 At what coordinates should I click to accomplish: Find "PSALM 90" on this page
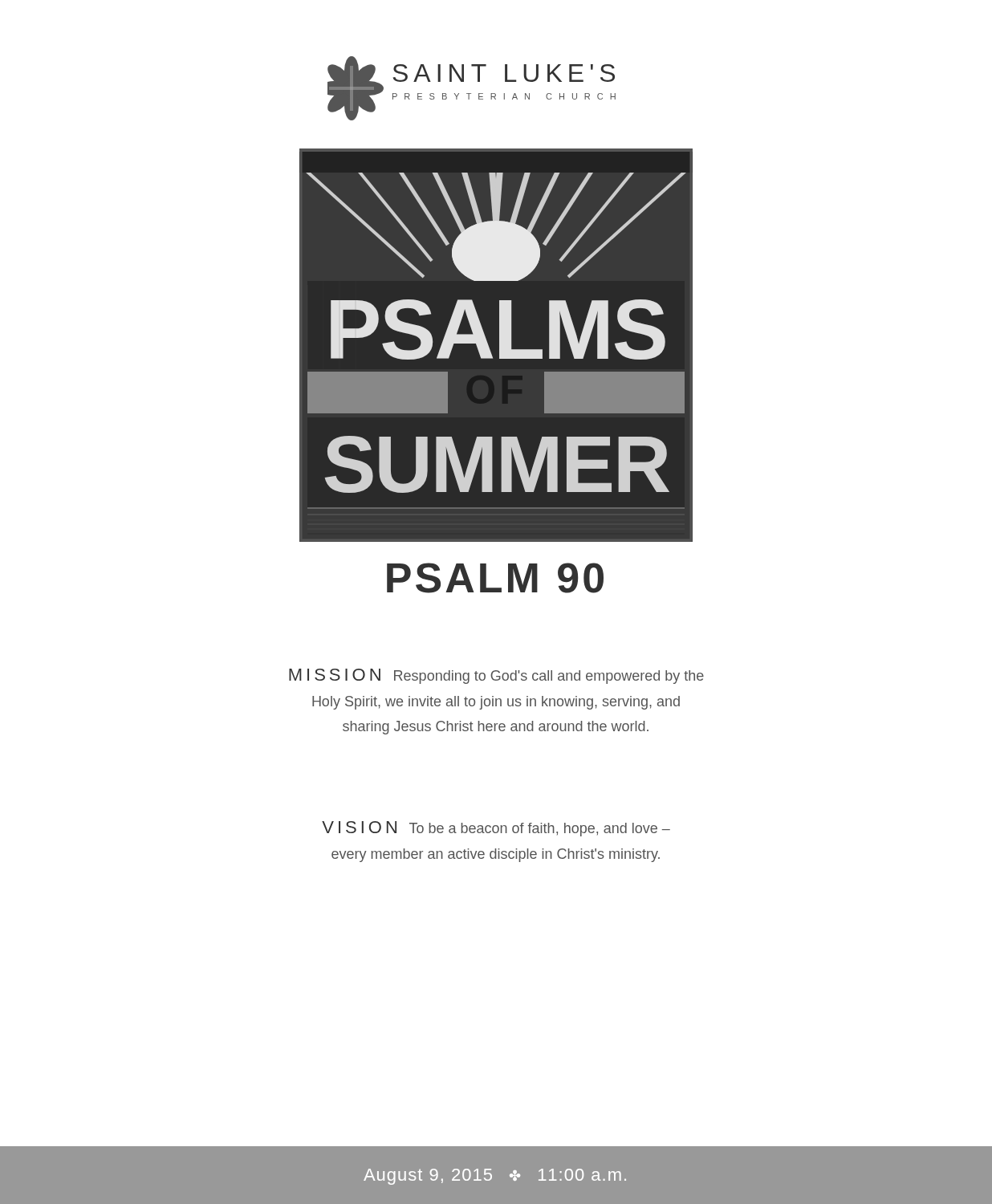click(x=496, y=578)
